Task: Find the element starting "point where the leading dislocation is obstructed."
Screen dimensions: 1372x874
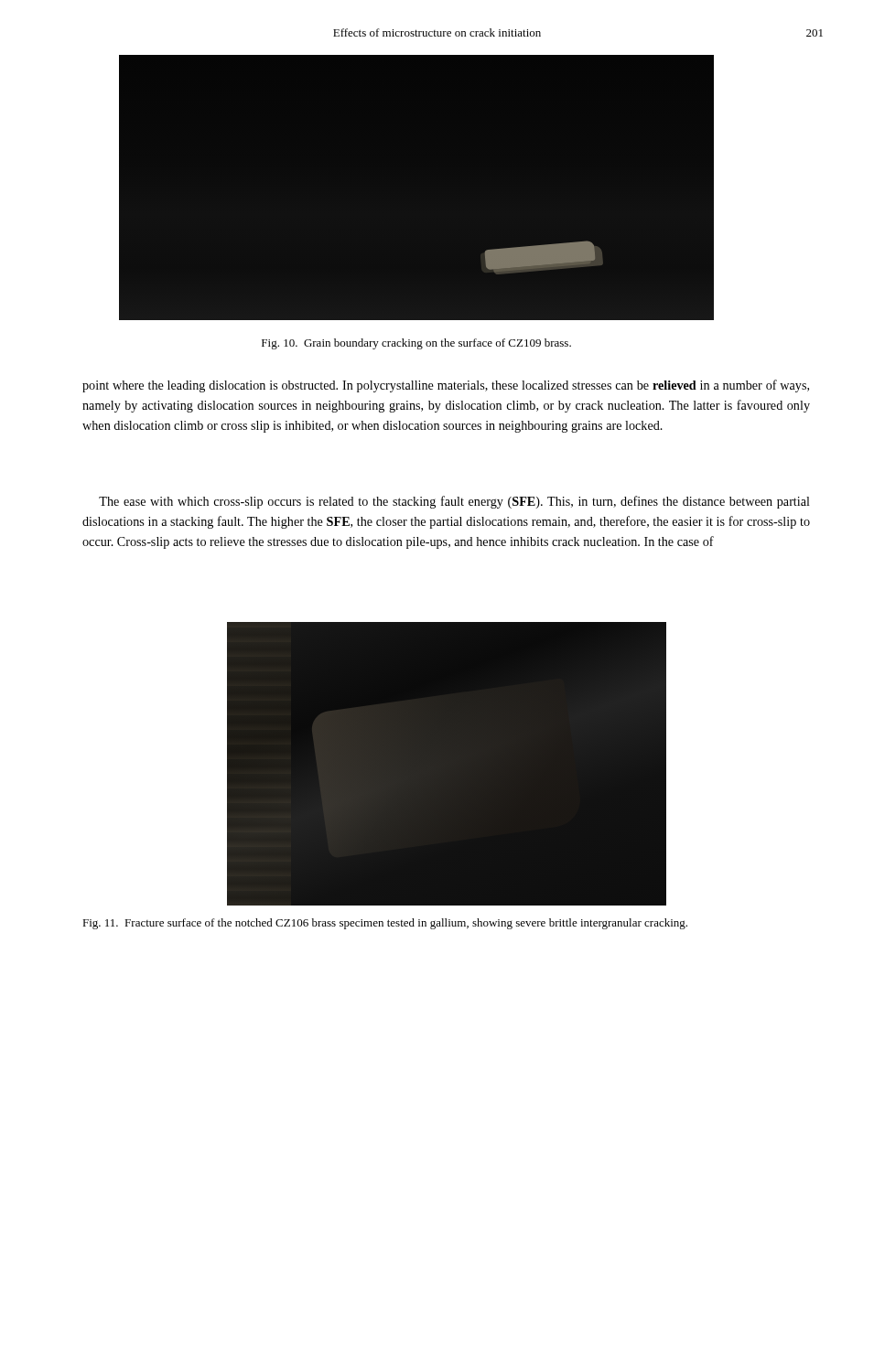Action: click(x=446, y=405)
